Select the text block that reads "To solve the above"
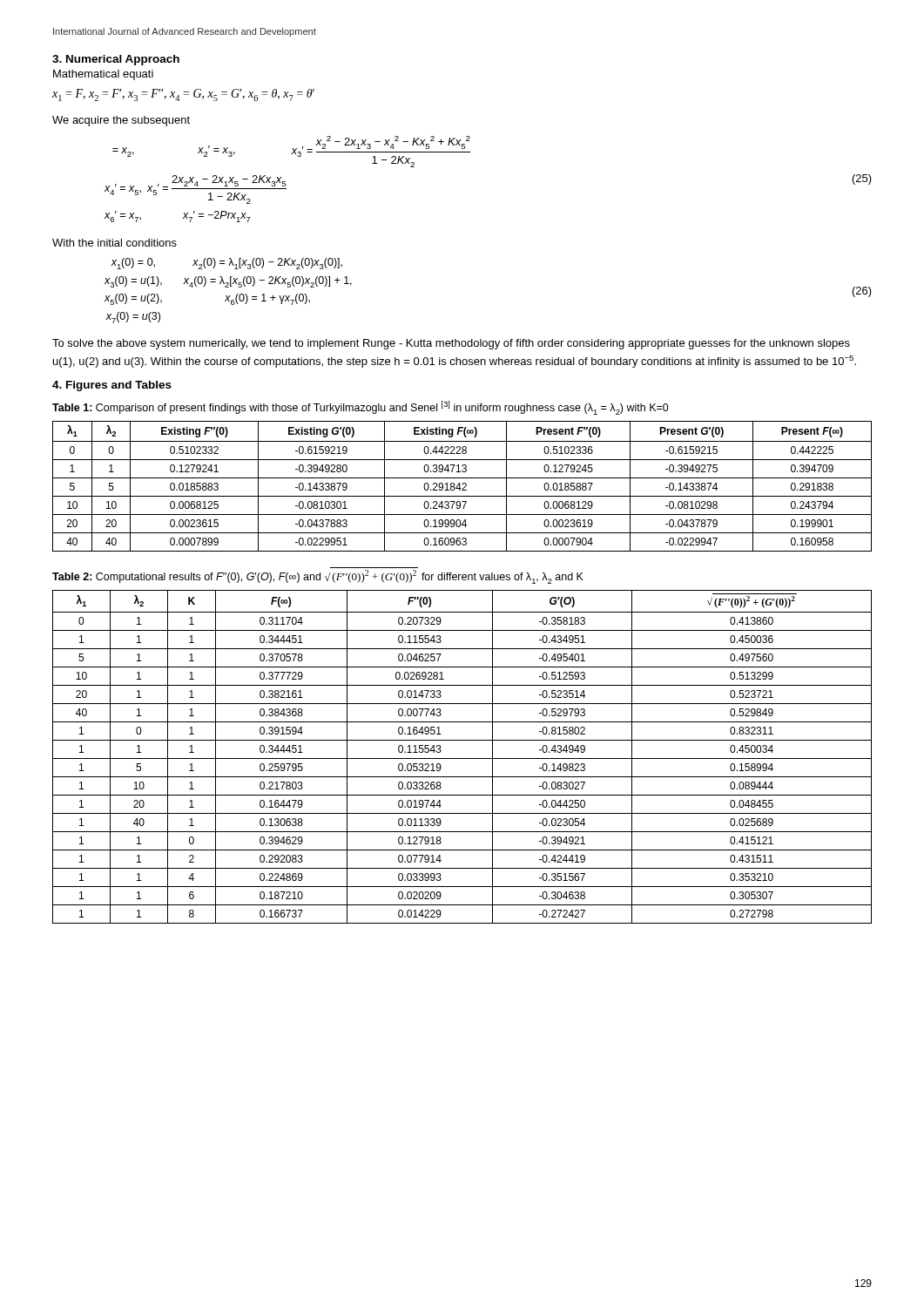The height and width of the screenshot is (1307, 924). click(462, 352)
